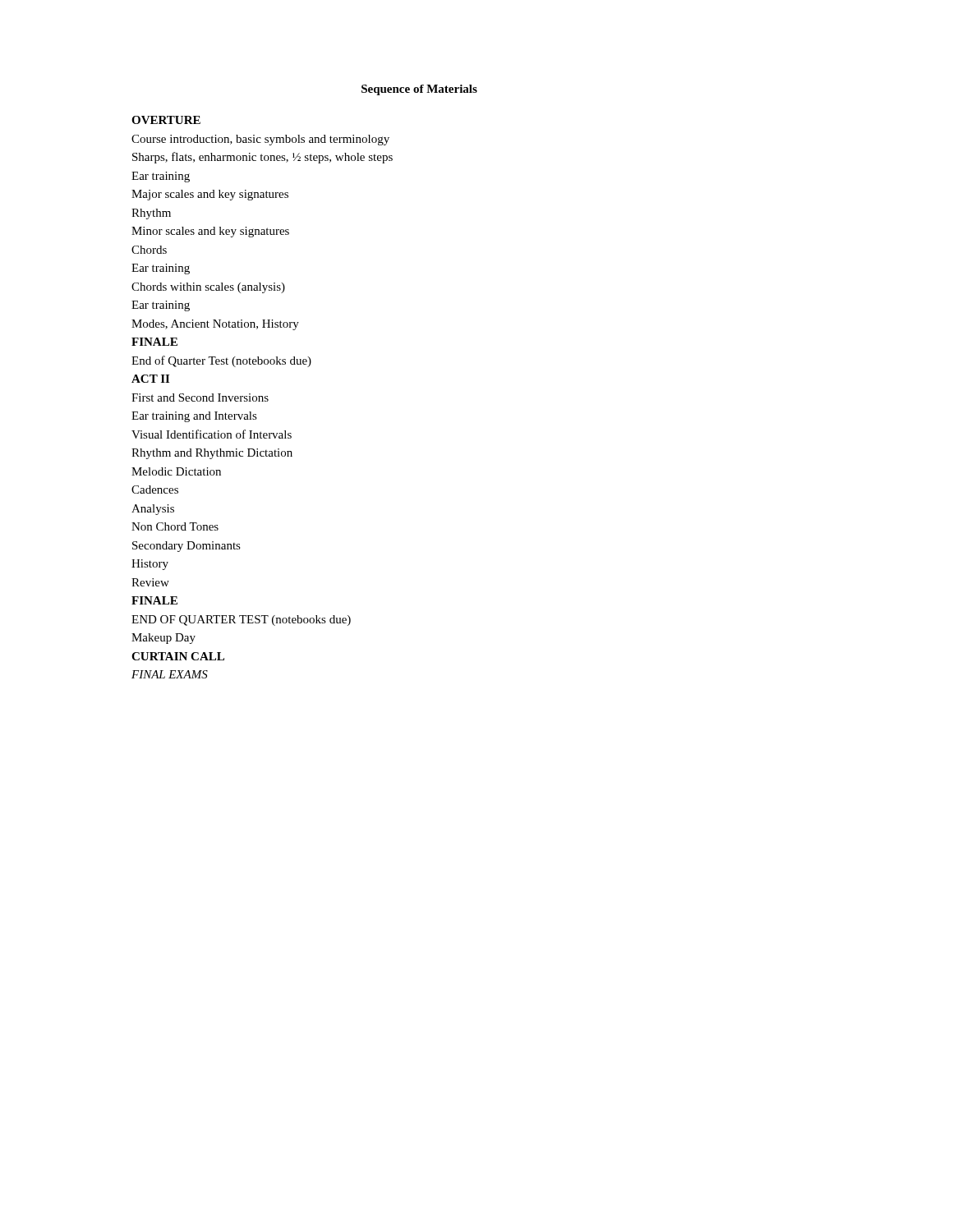Viewport: 953px width, 1232px height.
Task: Find "Ear training and Intervals" on this page
Action: click(x=194, y=416)
